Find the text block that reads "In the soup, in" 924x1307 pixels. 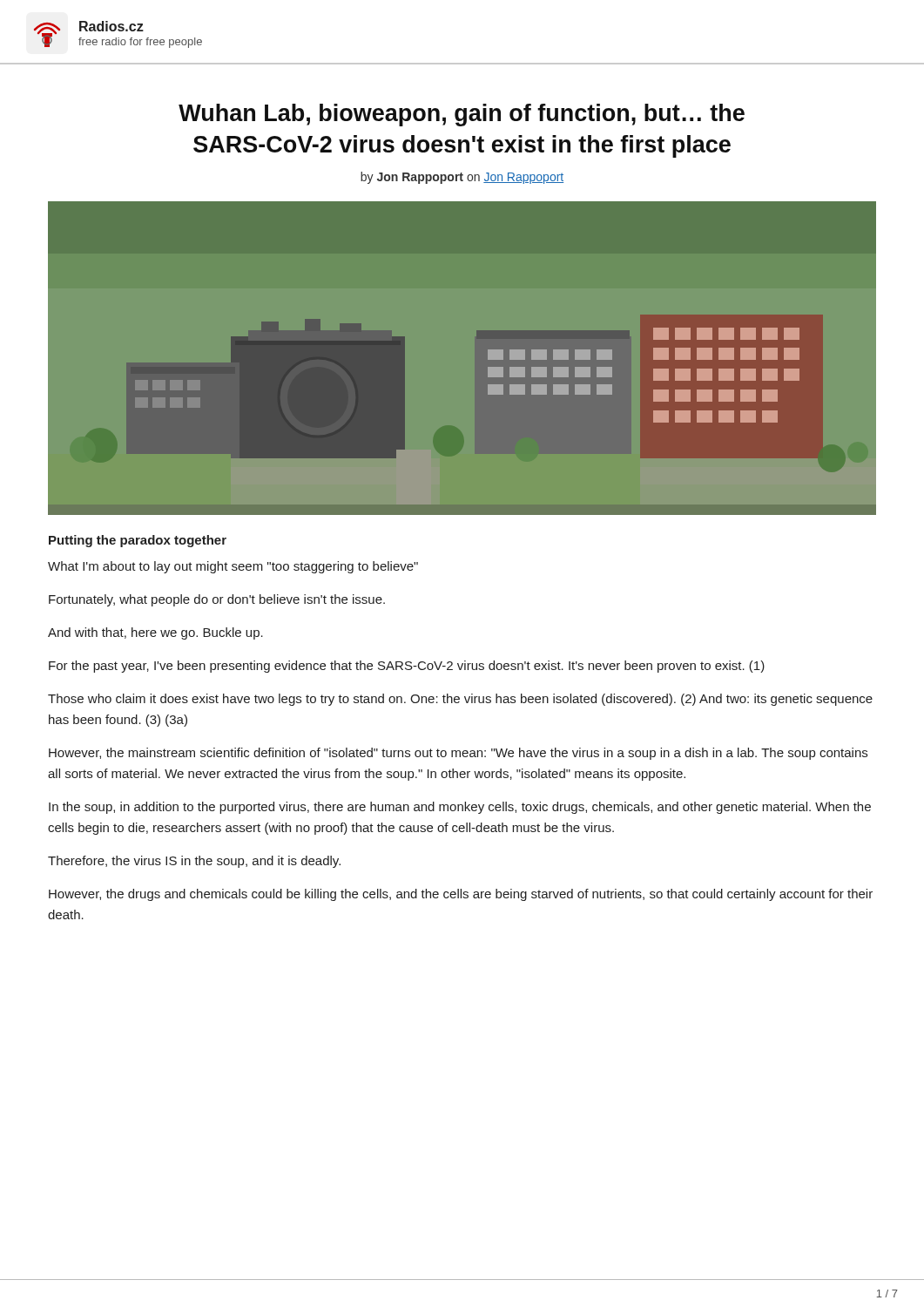pyautogui.click(x=460, y=817)
